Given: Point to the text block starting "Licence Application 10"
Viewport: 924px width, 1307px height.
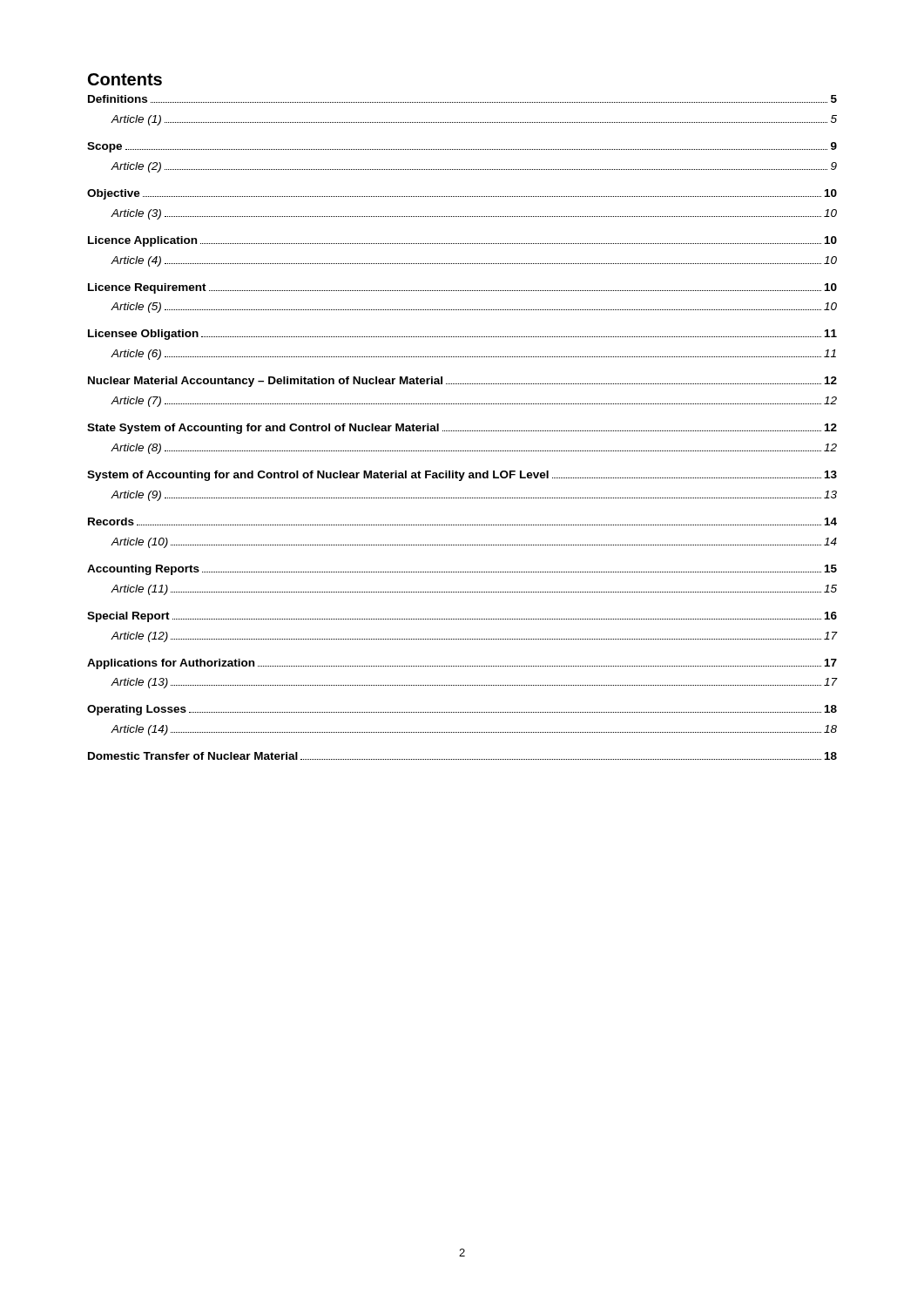Looking at the screenshot, I should tap(462, 241).
